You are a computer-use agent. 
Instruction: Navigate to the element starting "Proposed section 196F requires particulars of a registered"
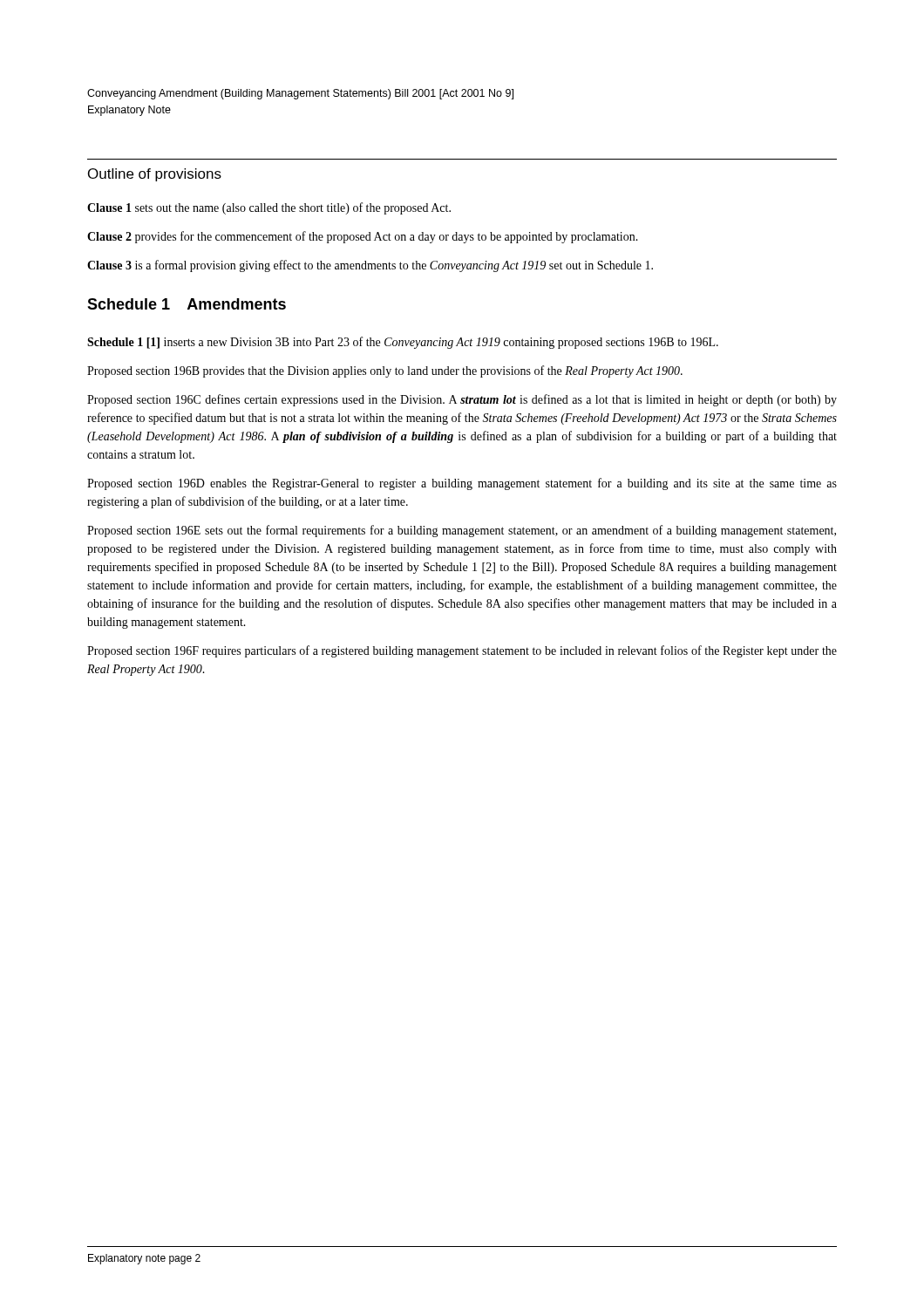(462, 660)
